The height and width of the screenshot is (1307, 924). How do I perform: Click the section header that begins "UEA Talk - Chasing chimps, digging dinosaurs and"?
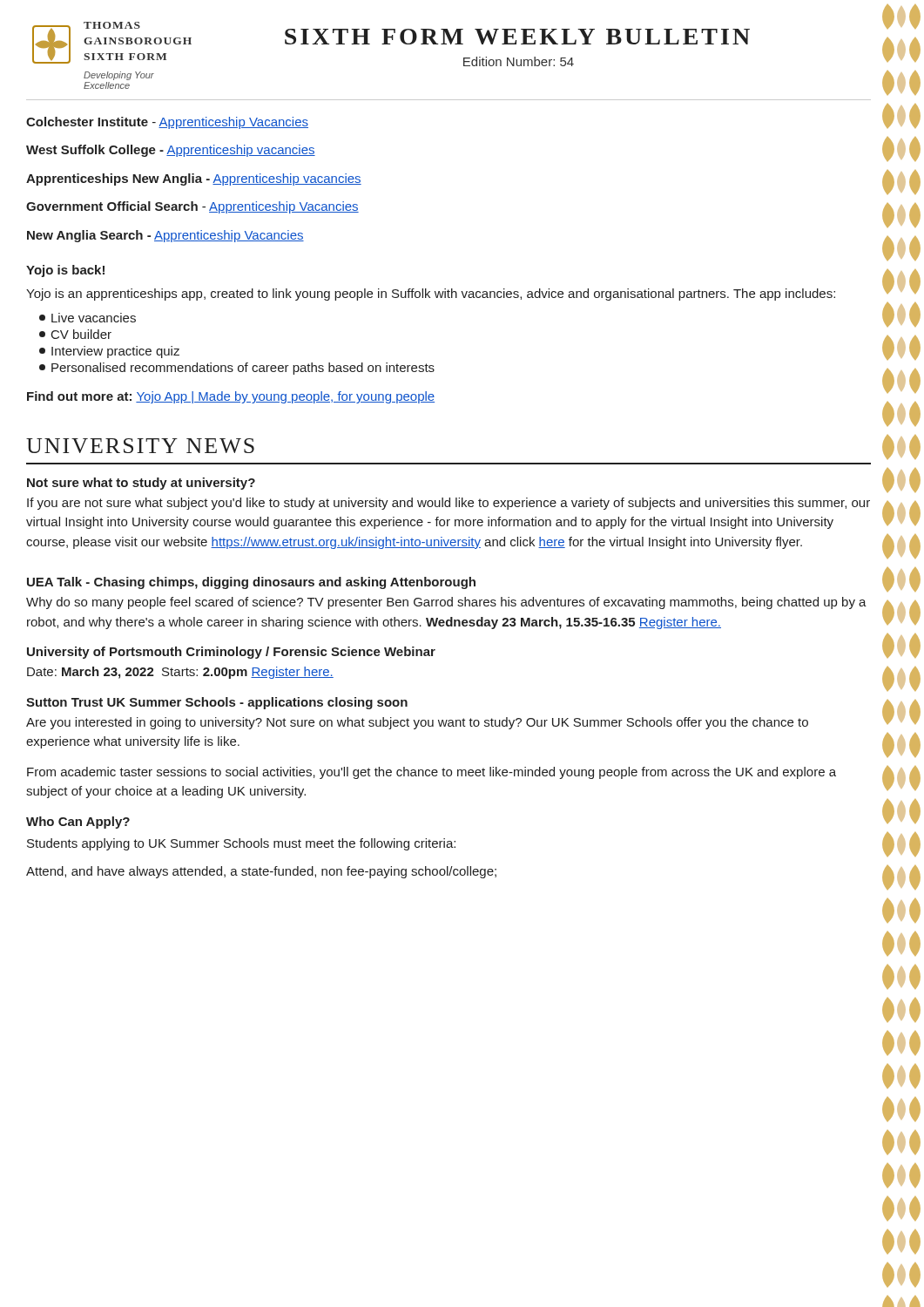251,582
